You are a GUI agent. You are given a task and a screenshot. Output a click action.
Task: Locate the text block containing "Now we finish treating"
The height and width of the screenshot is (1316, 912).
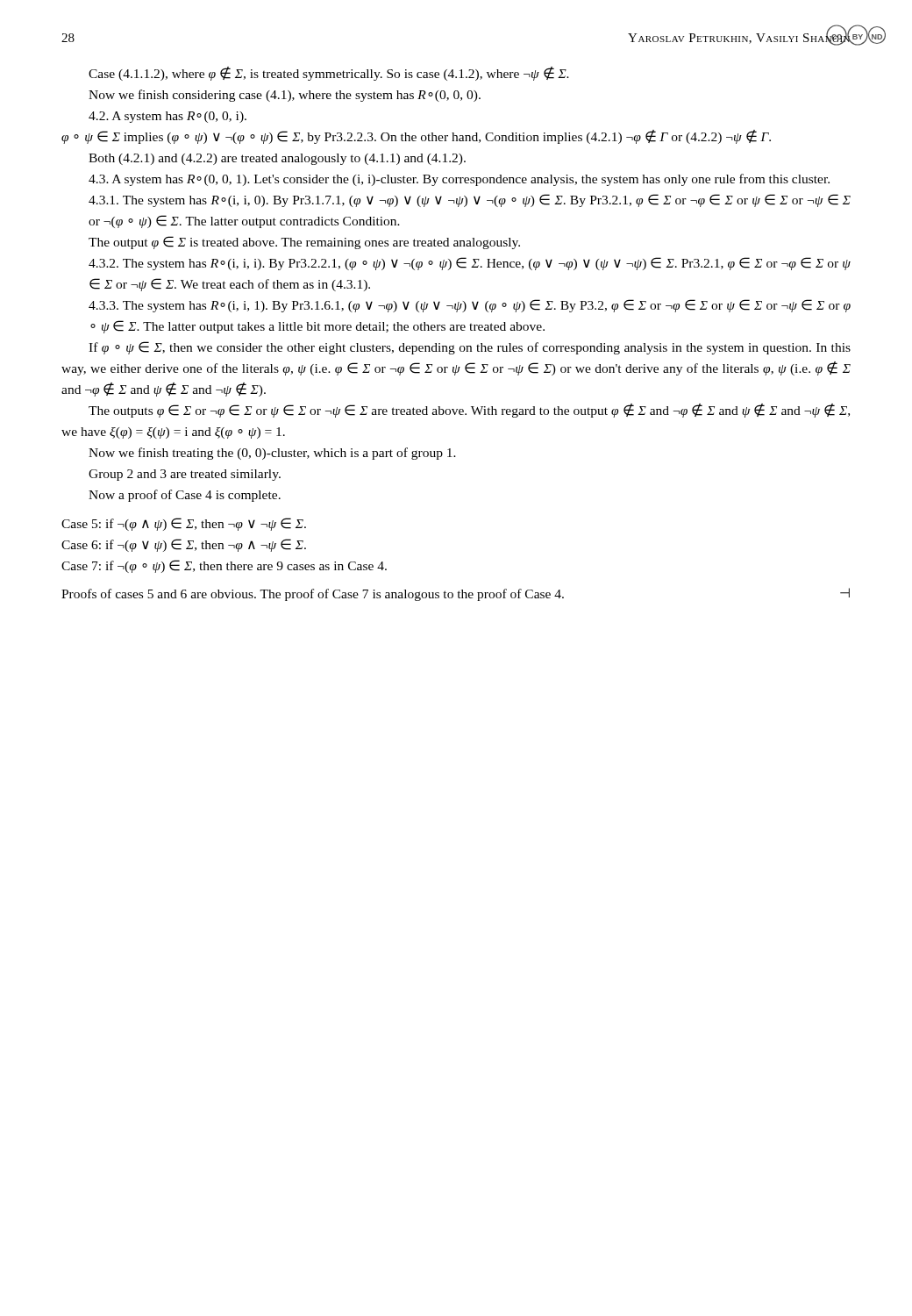coord(272,454)
